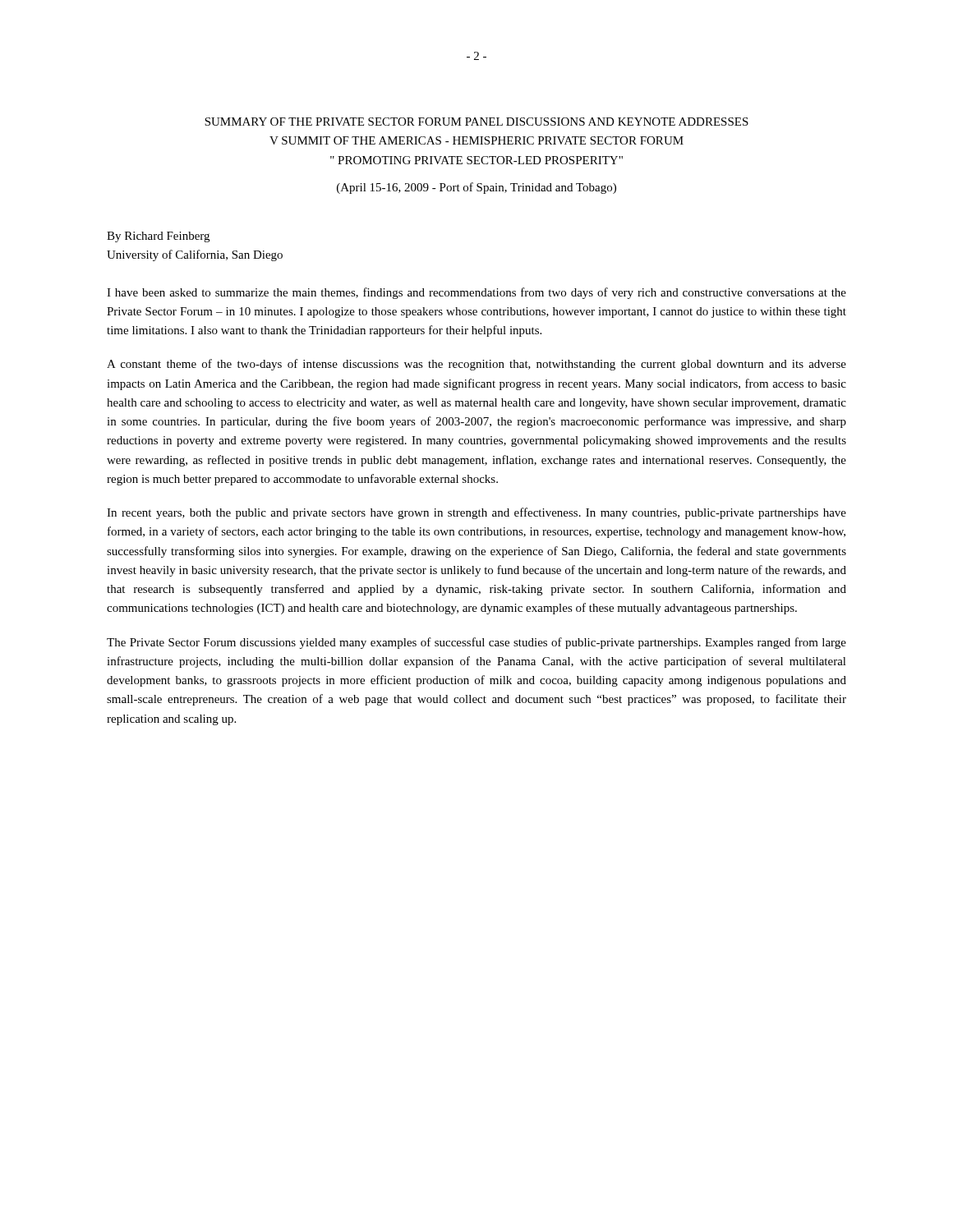Click on the text block containing "A constant theme of the two-days of"
This screenshot has height=1232, width=953.
(476, 421)
